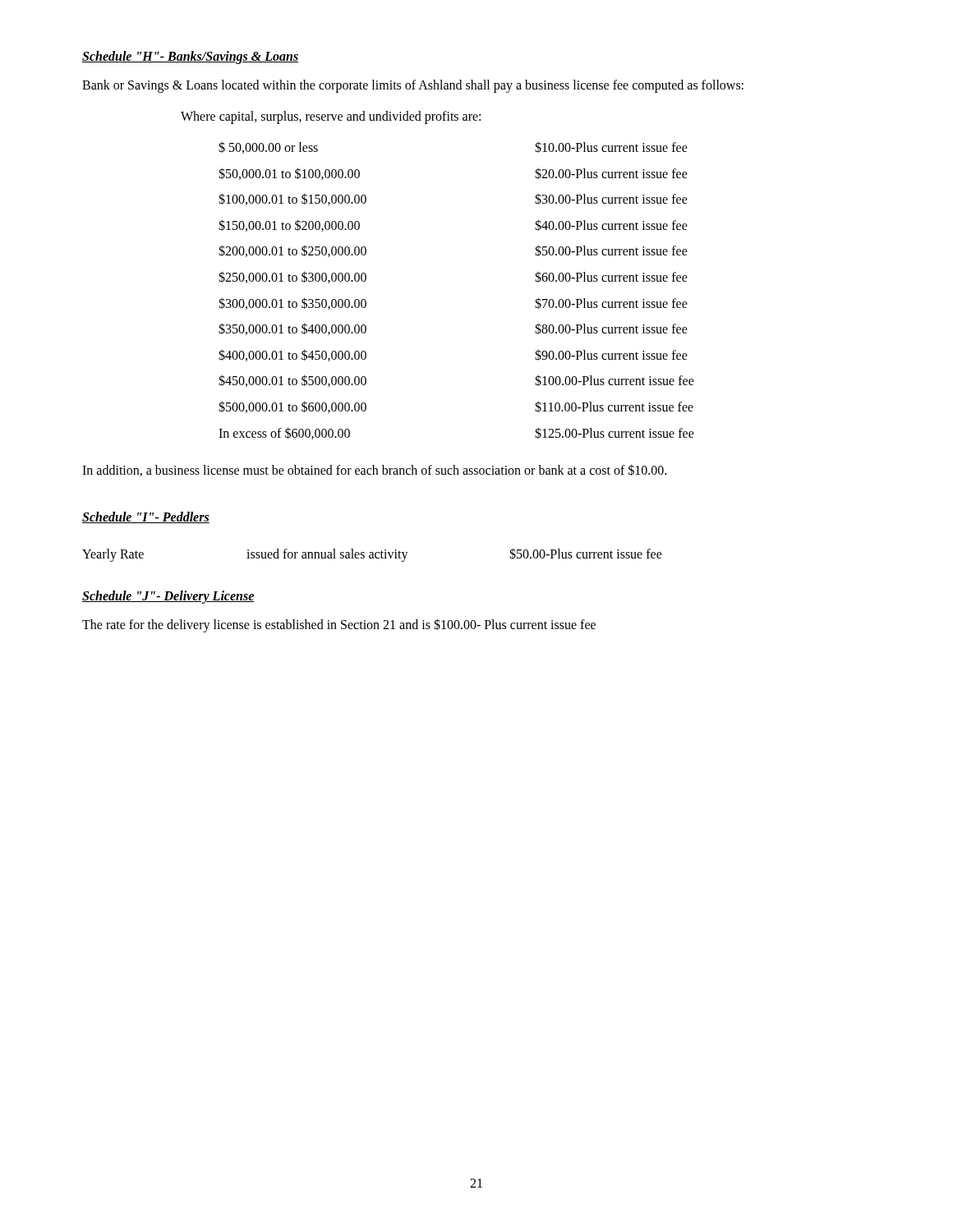The width and height of the screenshot is (953, 1232).
Task: Select the table that reads "$110.00-Plus current issue fee"
Action: point(501,290)
